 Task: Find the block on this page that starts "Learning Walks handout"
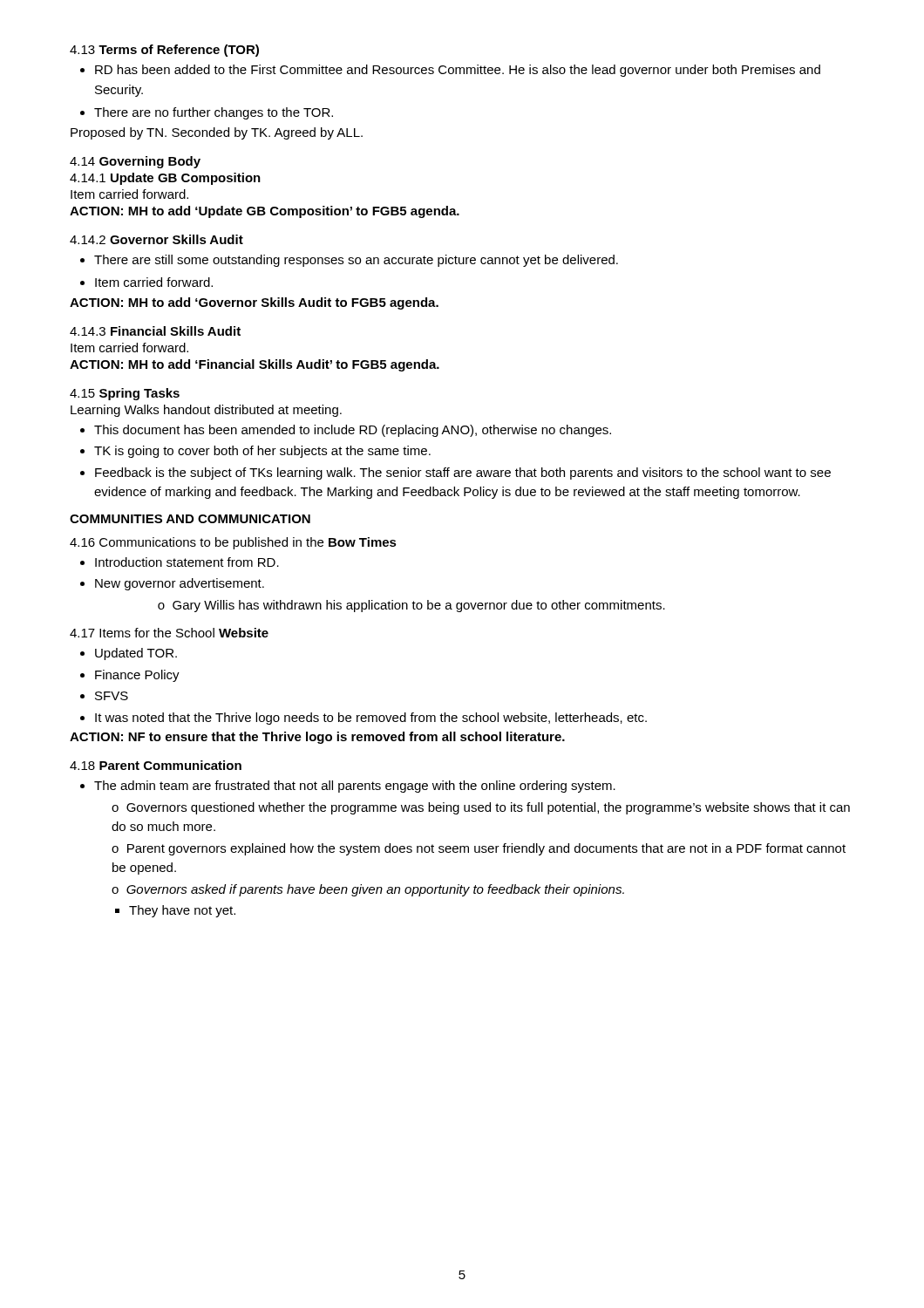coord(206,409)
